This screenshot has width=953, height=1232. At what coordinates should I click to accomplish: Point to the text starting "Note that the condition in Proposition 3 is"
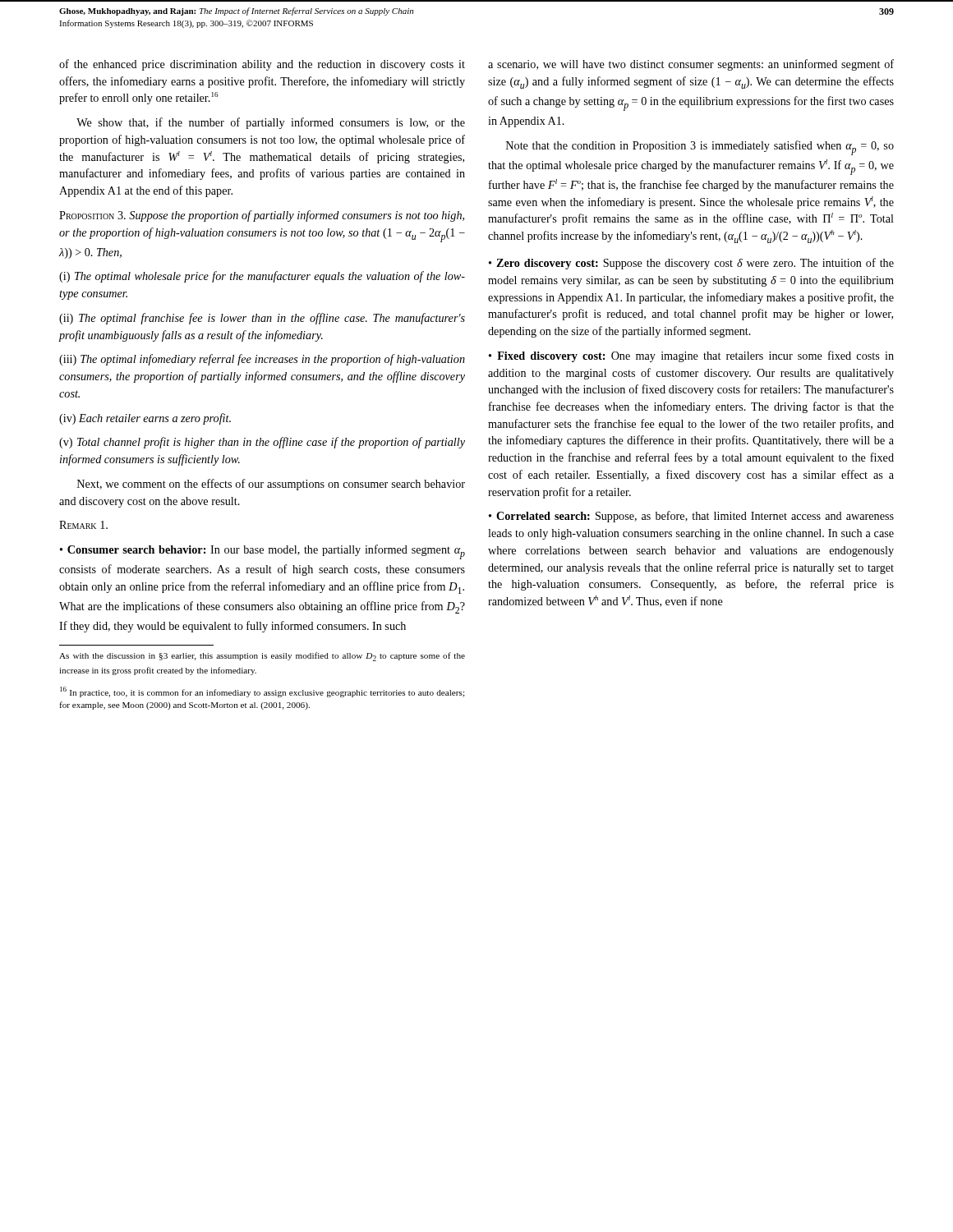pos(691,192)
